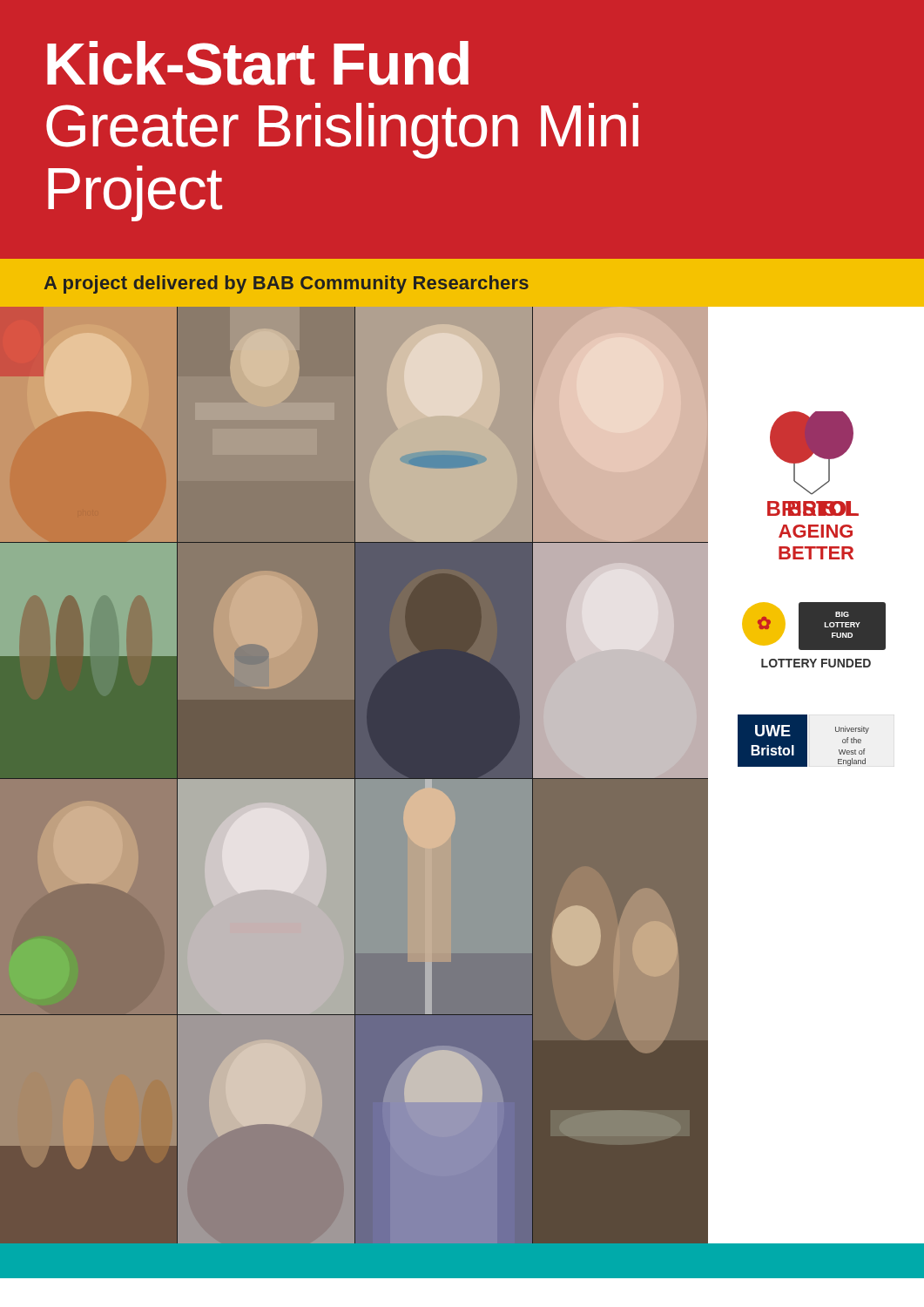This screenshot has width=924, height=1307.
Task: Locate the photo
Action: tap(462, 775)
